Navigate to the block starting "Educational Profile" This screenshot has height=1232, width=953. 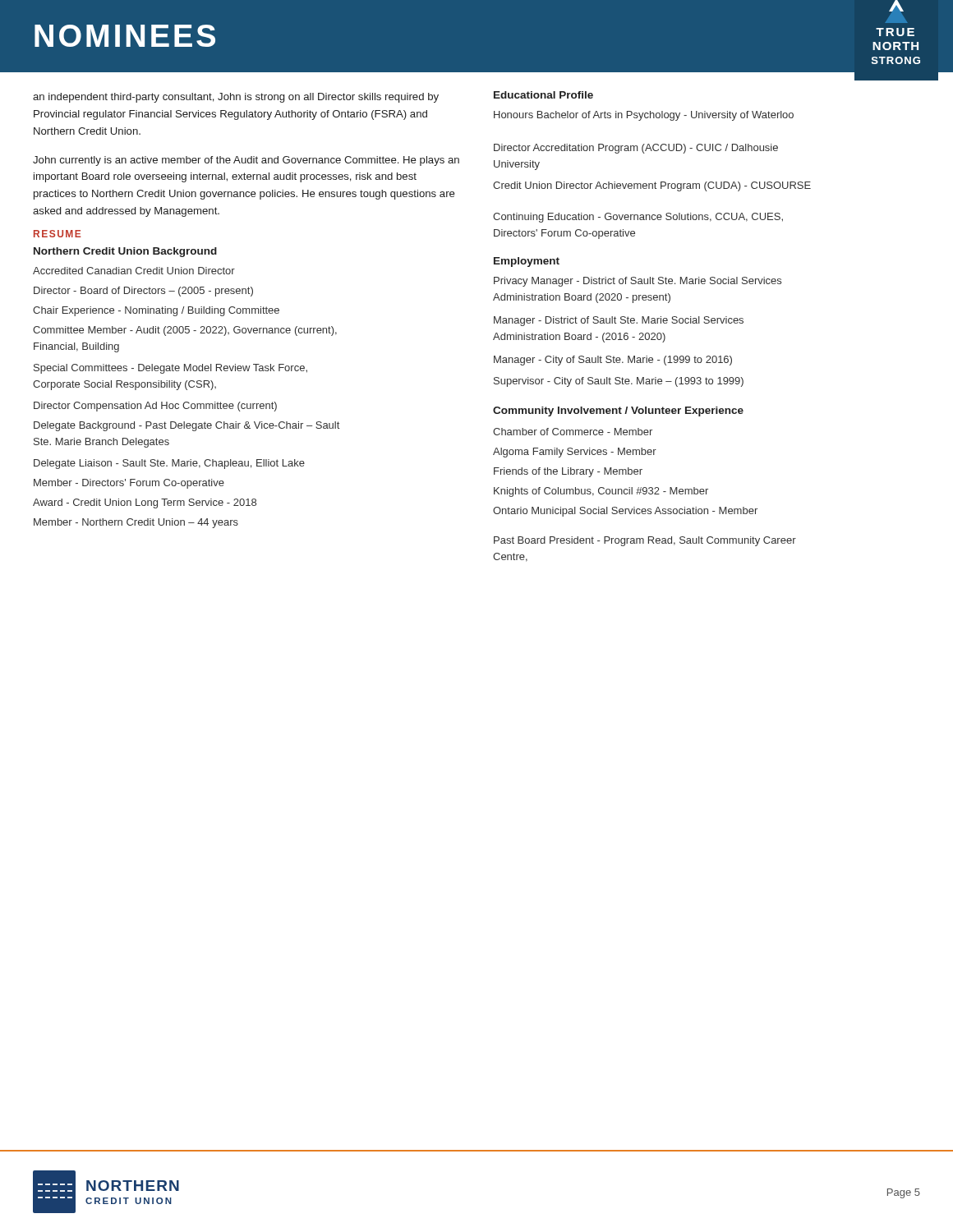coord(543,95)
